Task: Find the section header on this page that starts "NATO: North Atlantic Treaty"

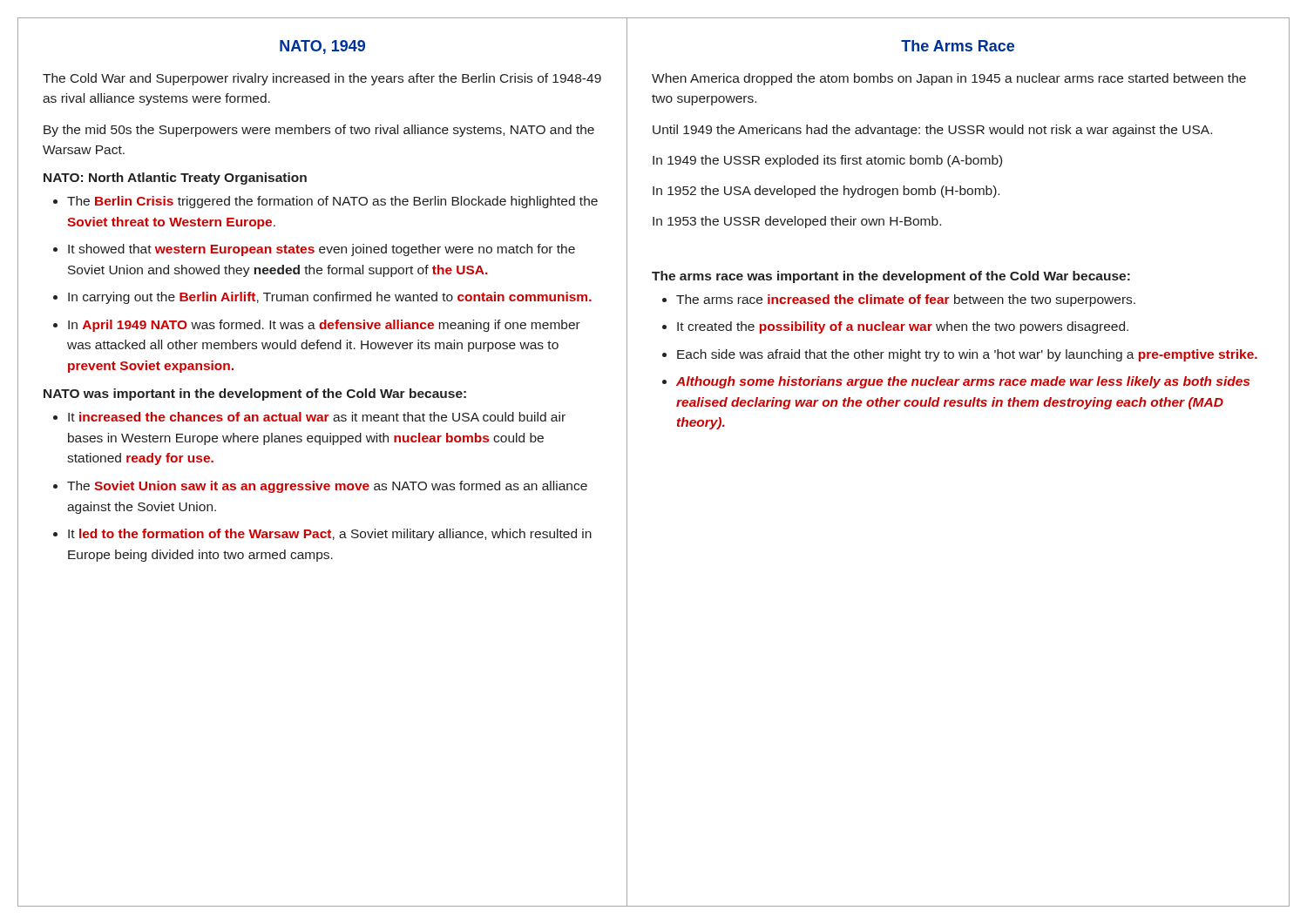Action: pos(175,177)
